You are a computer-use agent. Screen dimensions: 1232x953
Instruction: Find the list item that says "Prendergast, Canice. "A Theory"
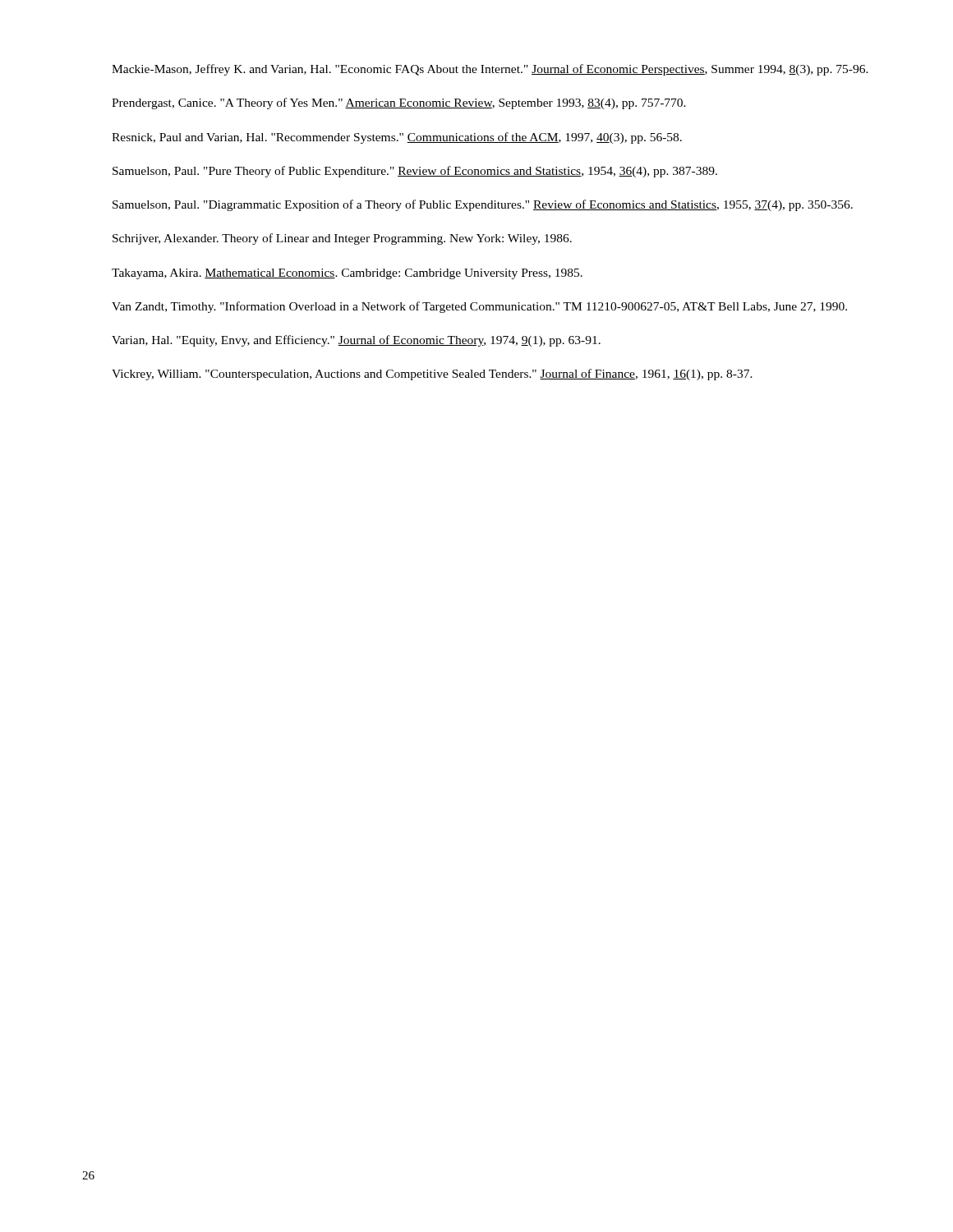click(x=476, y=103)
